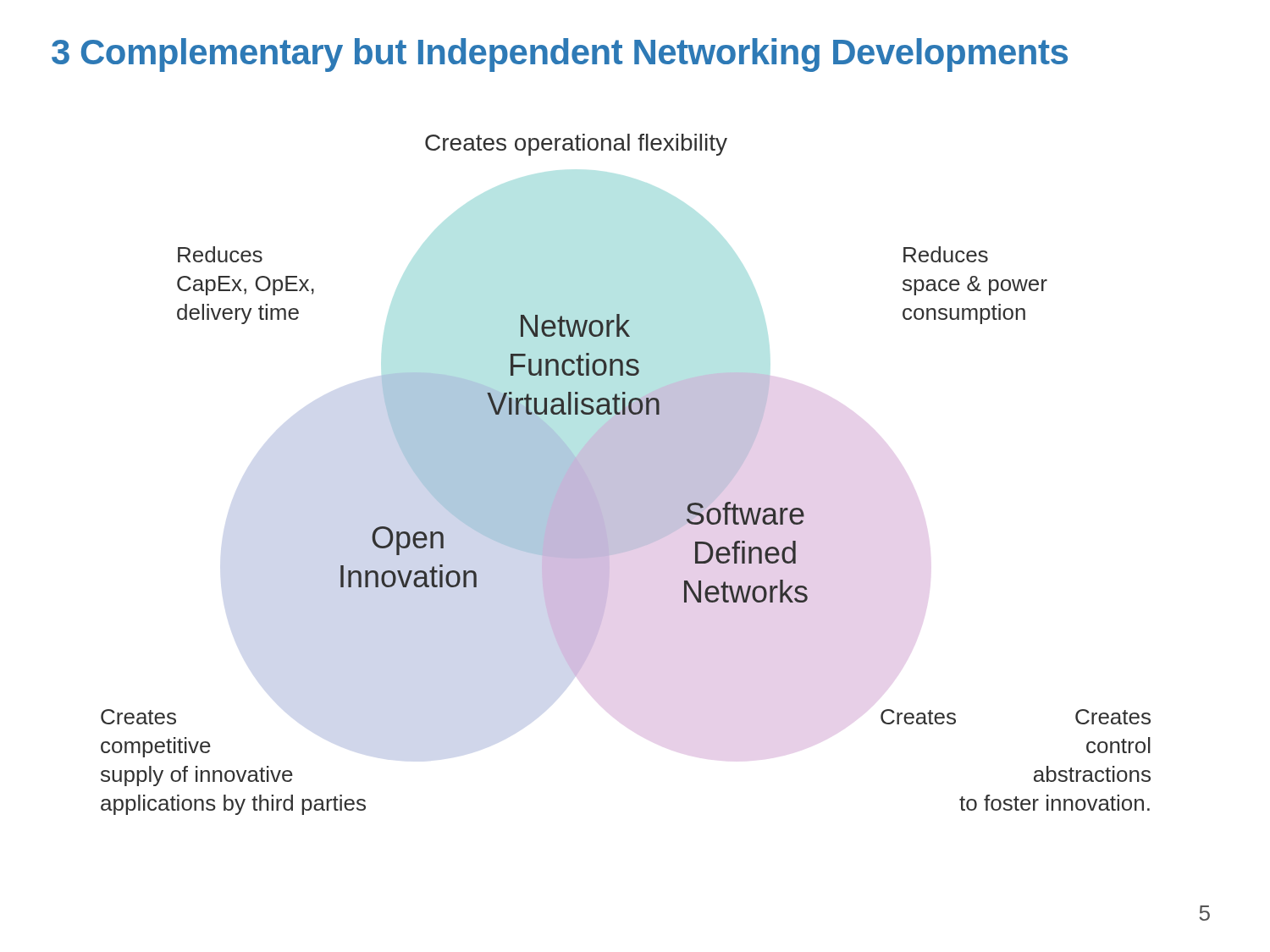Locate the title
The width and height of the screenshot is (1270, 952).
pyautogui.click(x=560, y=52)
